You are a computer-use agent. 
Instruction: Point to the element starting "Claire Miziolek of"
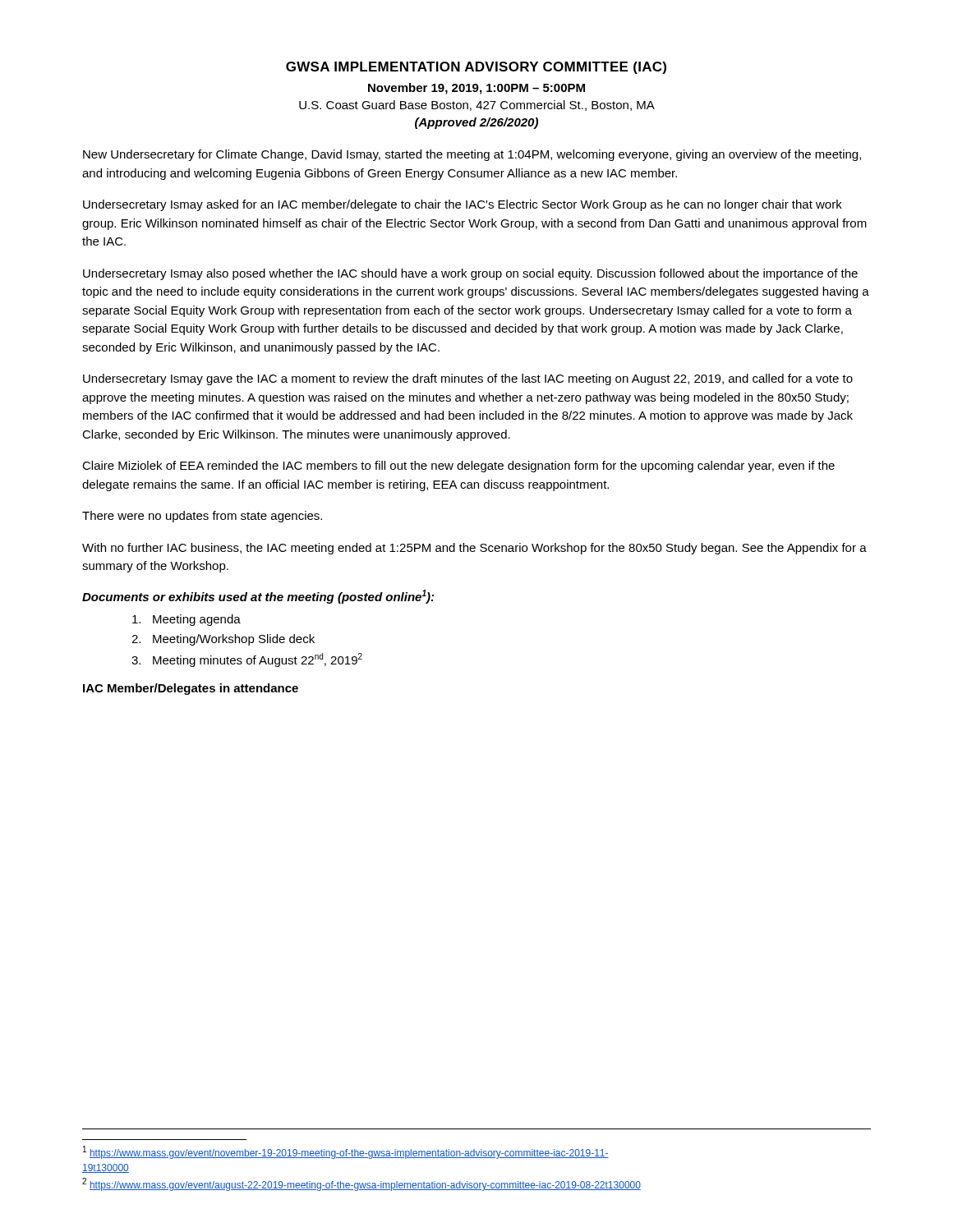(459, 475)
